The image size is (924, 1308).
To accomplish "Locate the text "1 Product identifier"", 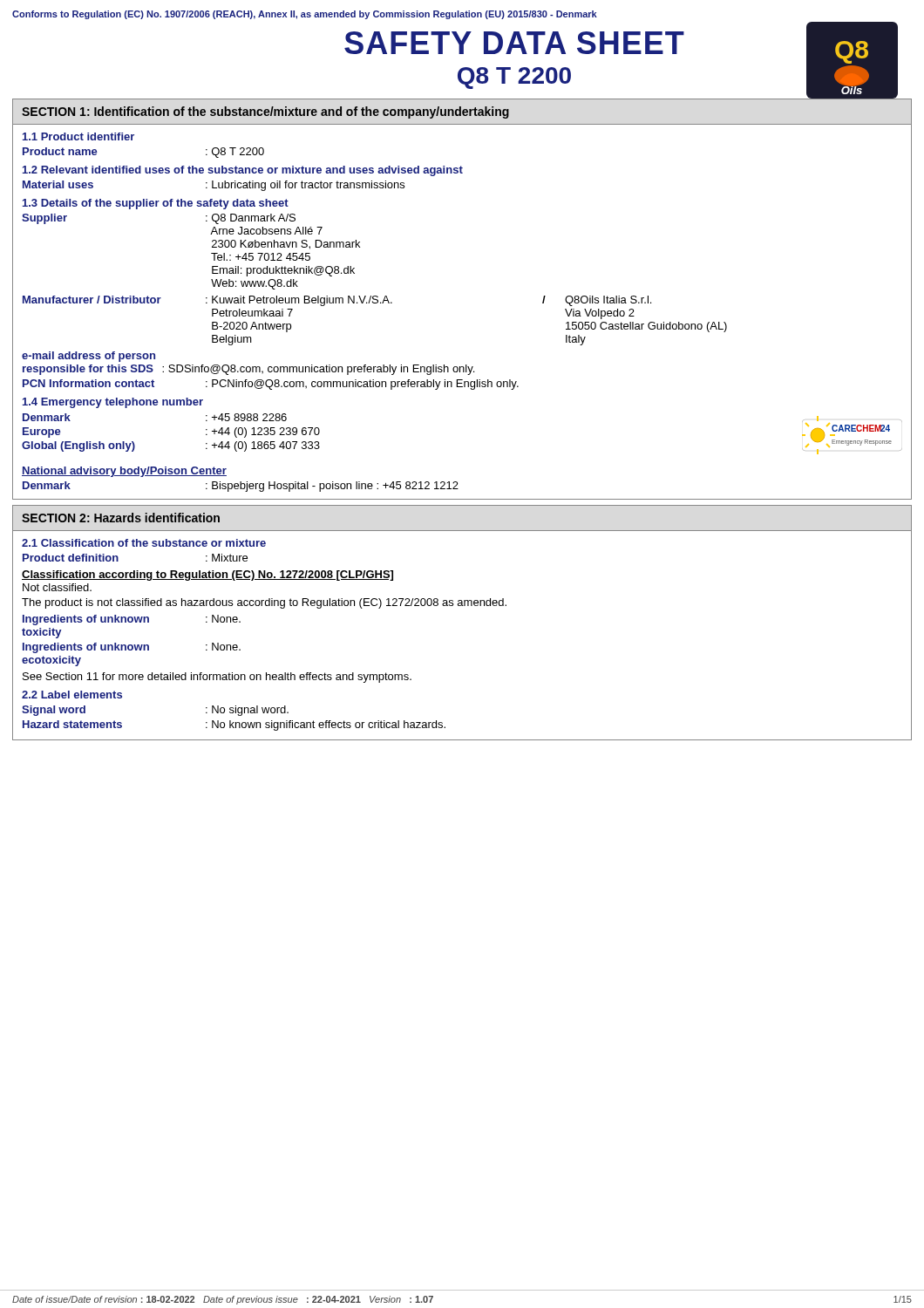I will pos(78,136).
